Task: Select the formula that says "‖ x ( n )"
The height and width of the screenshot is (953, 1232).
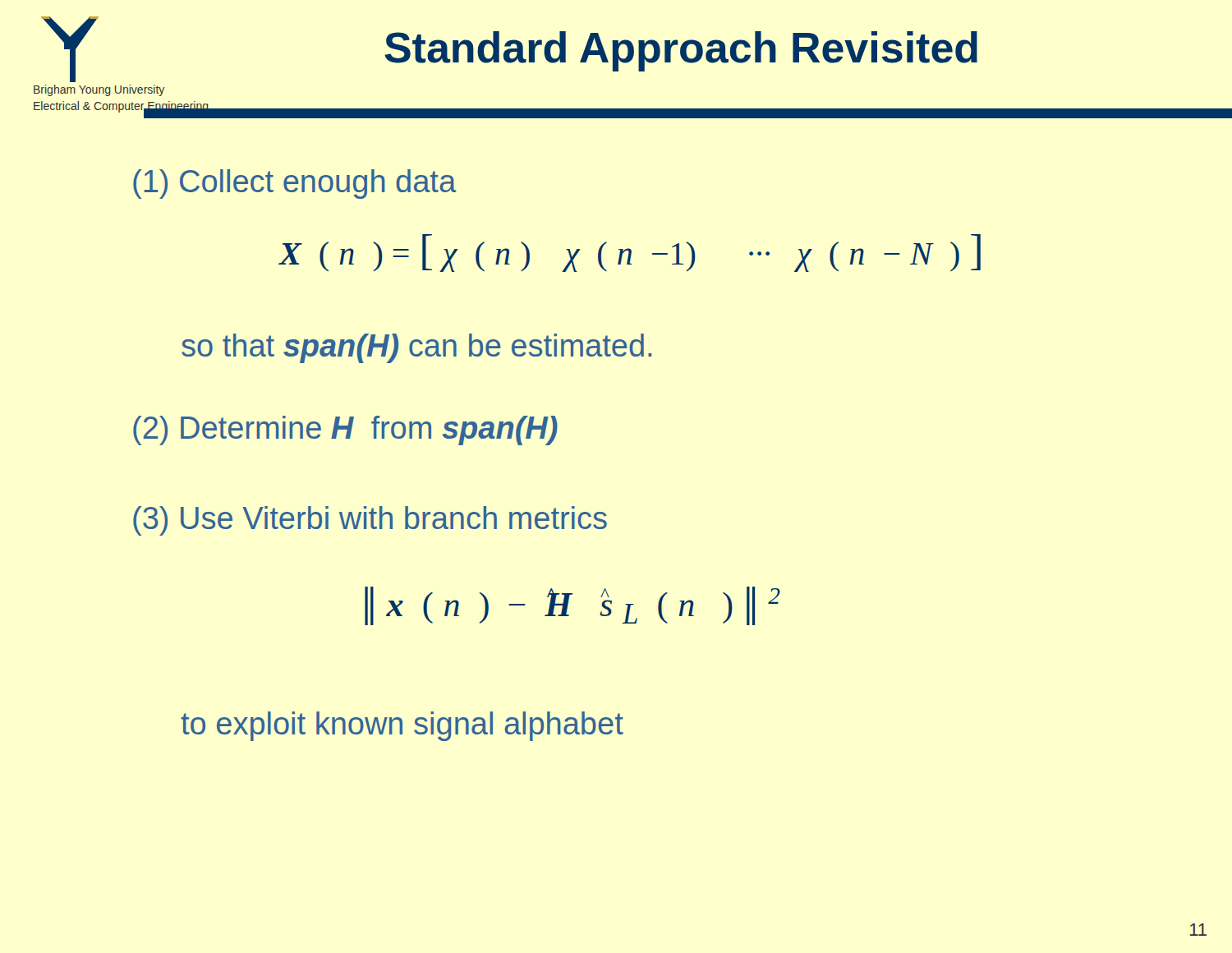Action: click(571, 607)
